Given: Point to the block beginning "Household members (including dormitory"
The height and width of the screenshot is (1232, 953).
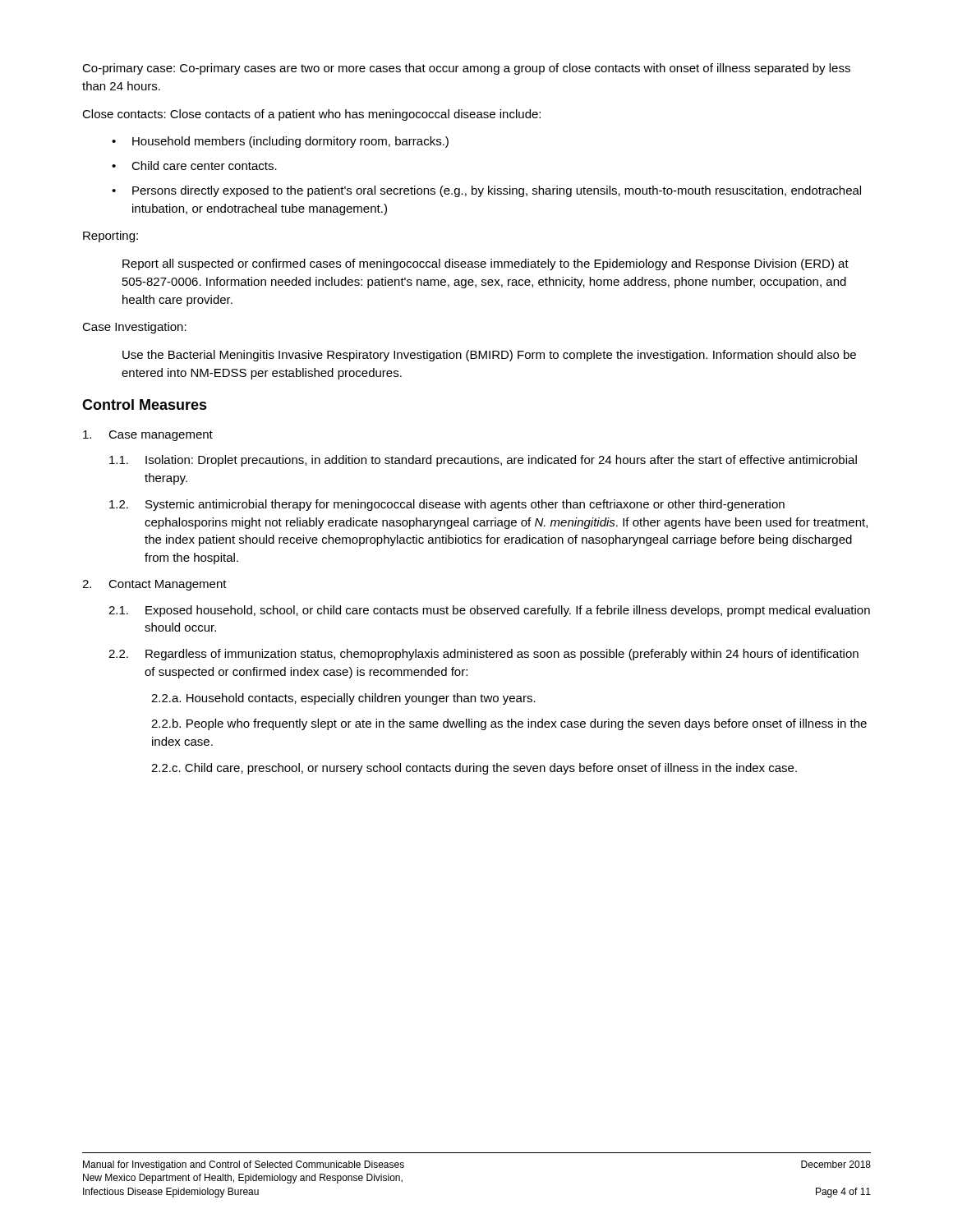Looking at the screenshot, I should 290,141.
